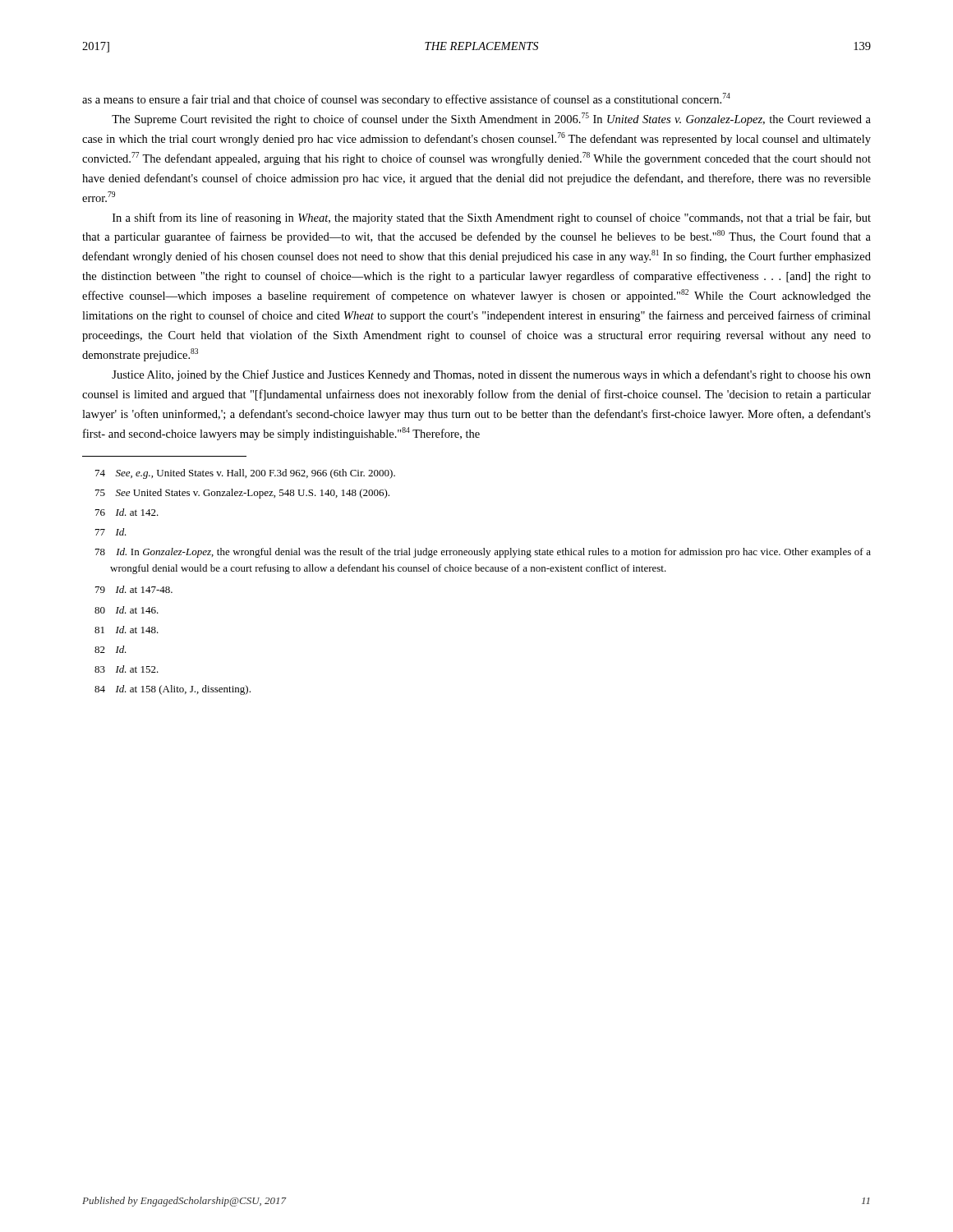Find the block on this page that starts "74 See, e.g.,"
The width and height of the screenshot is (953, 1232).
[245, 474]
